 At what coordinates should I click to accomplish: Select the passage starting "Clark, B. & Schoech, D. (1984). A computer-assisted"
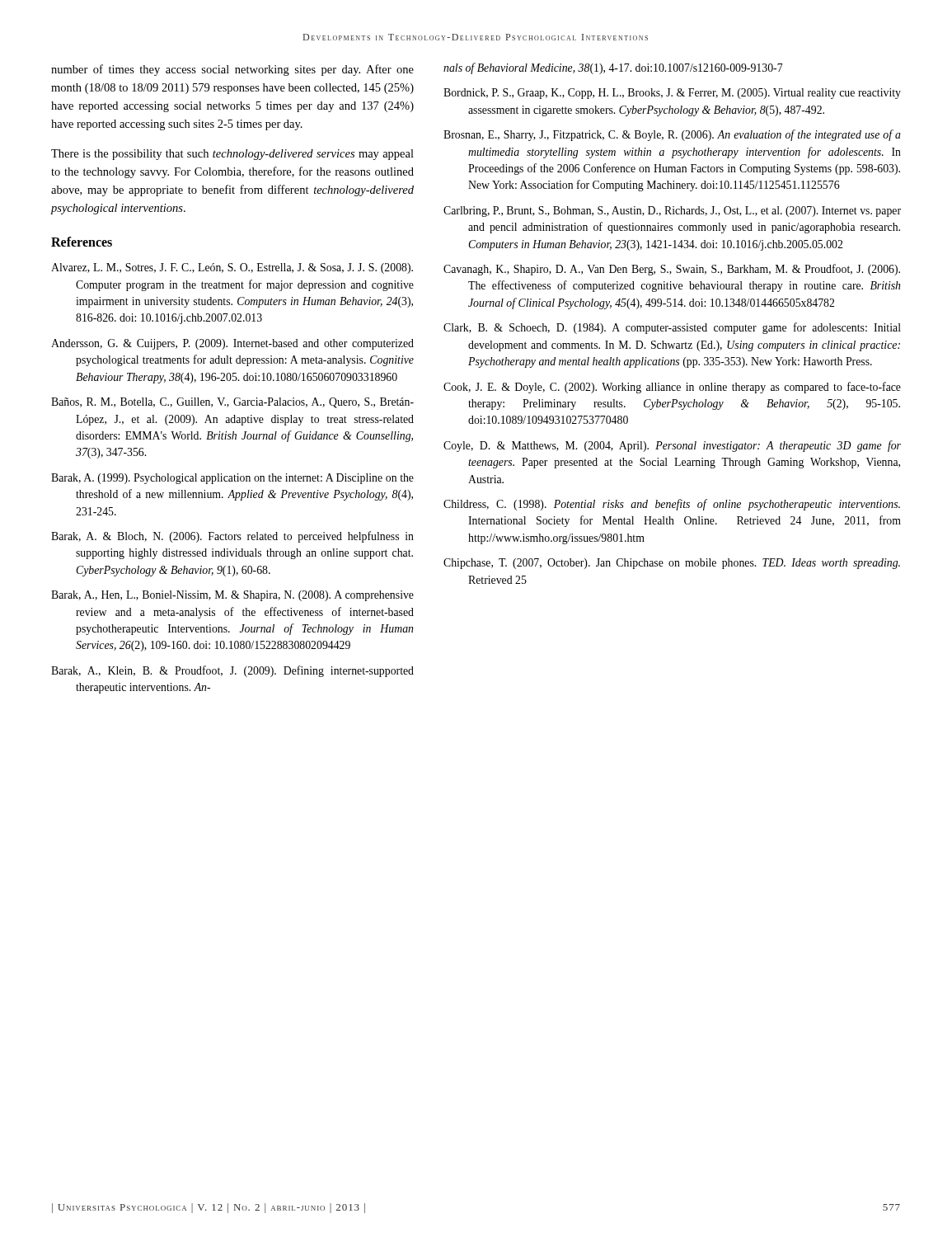pos(672,345)
